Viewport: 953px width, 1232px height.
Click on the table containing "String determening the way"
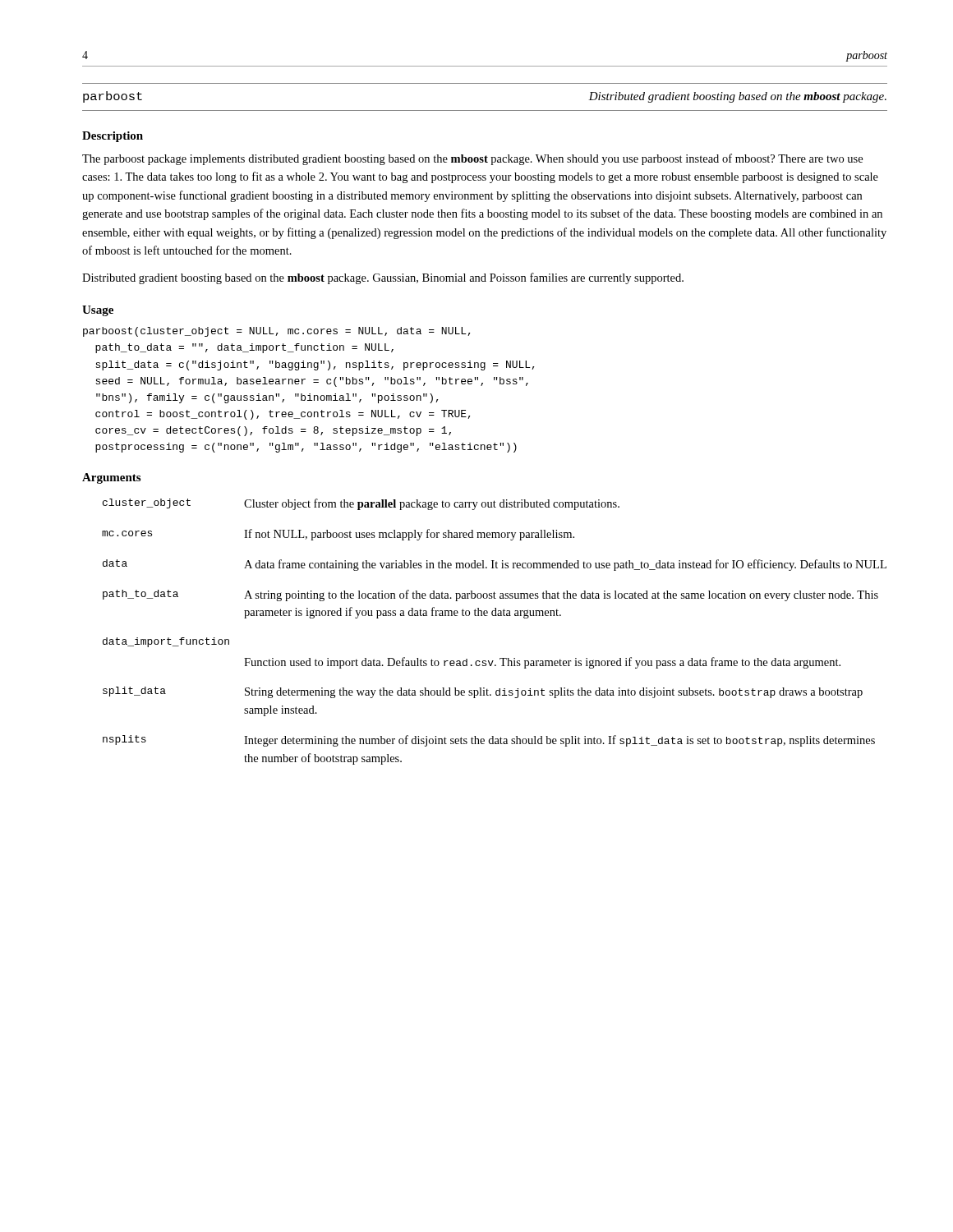[485, 634]
